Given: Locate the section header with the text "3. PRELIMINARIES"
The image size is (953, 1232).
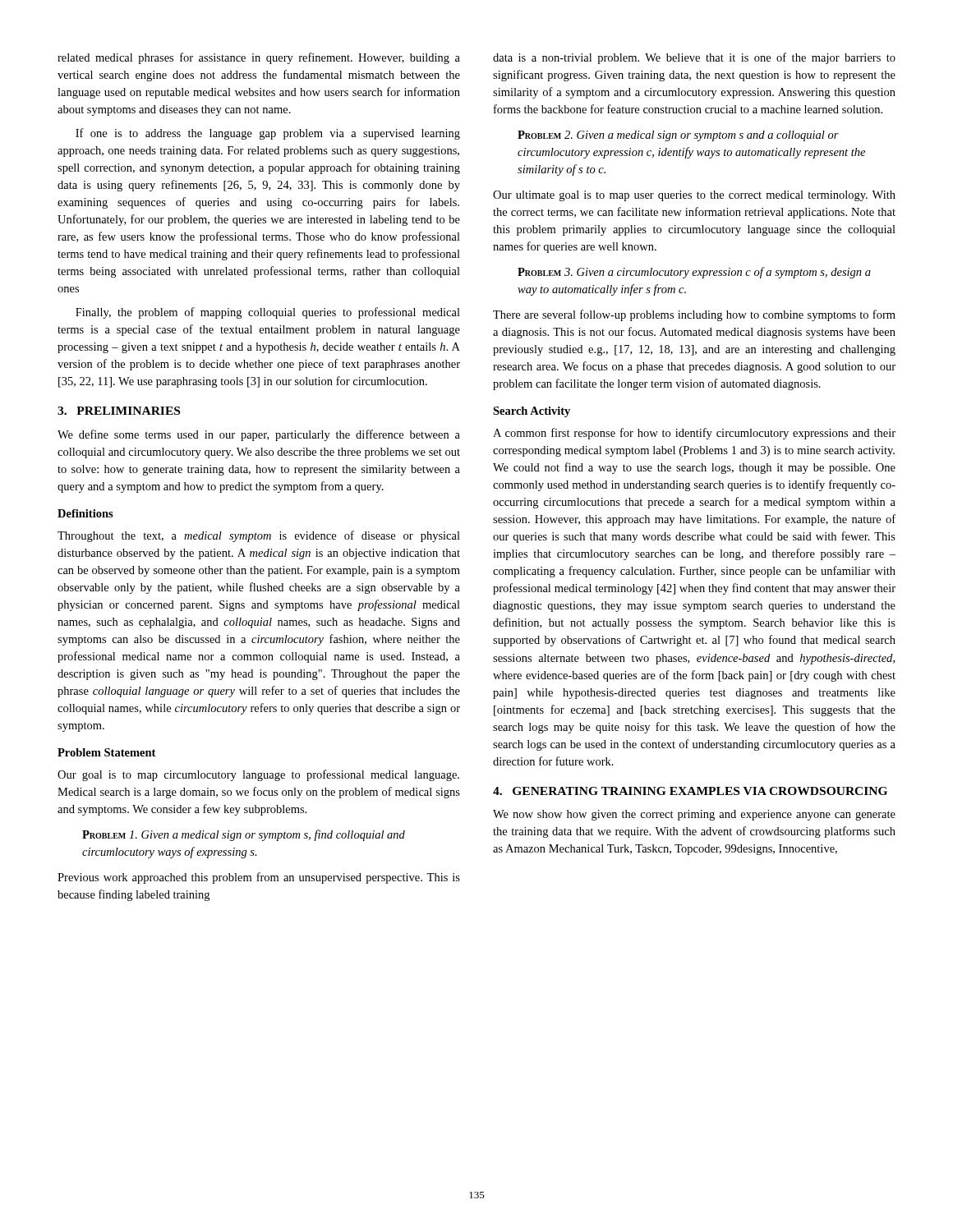Looking at the screenshot, I should click(x=119, y=411).
